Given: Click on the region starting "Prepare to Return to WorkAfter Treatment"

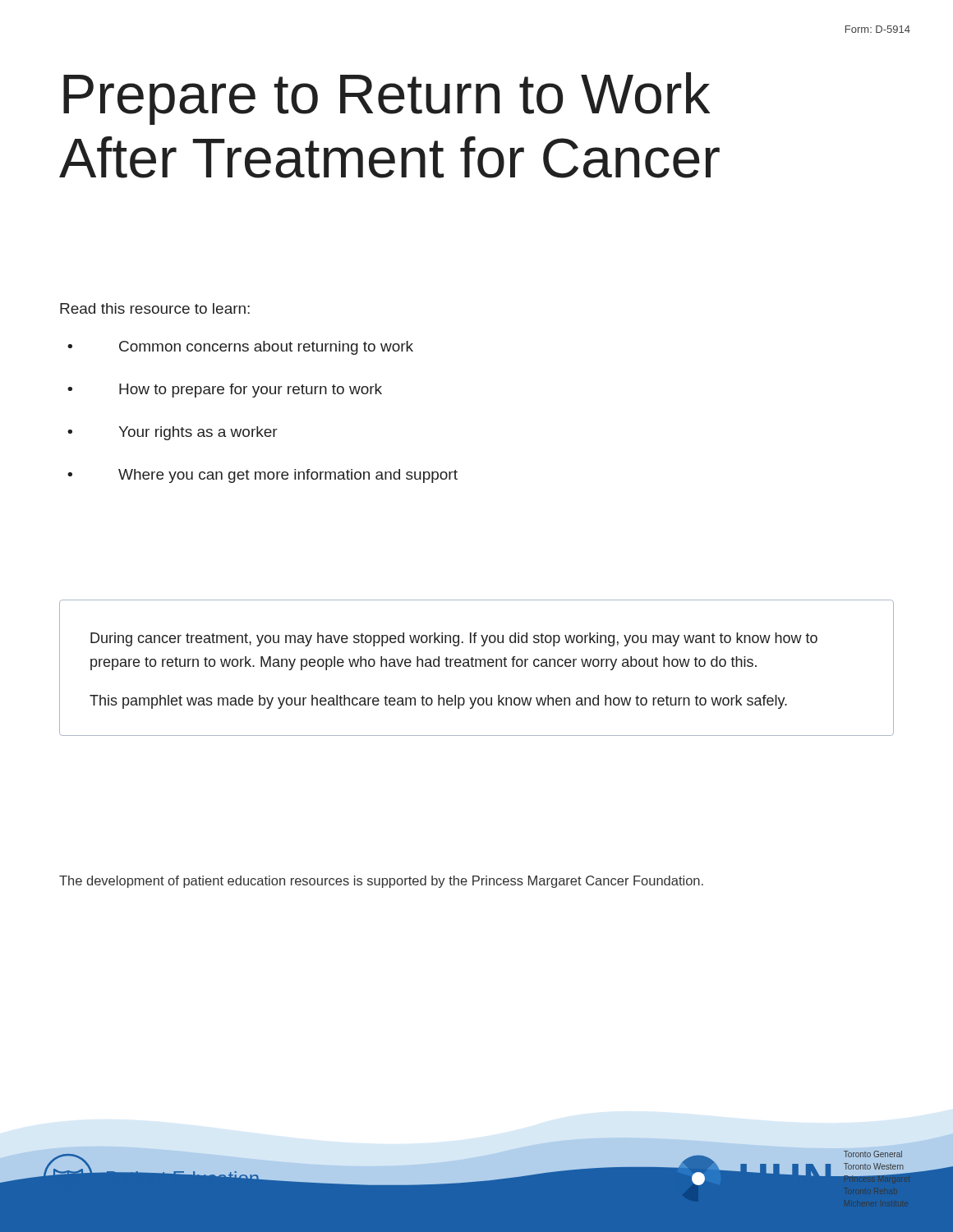Looking at the screenshot, I should [x=476, y=126].
